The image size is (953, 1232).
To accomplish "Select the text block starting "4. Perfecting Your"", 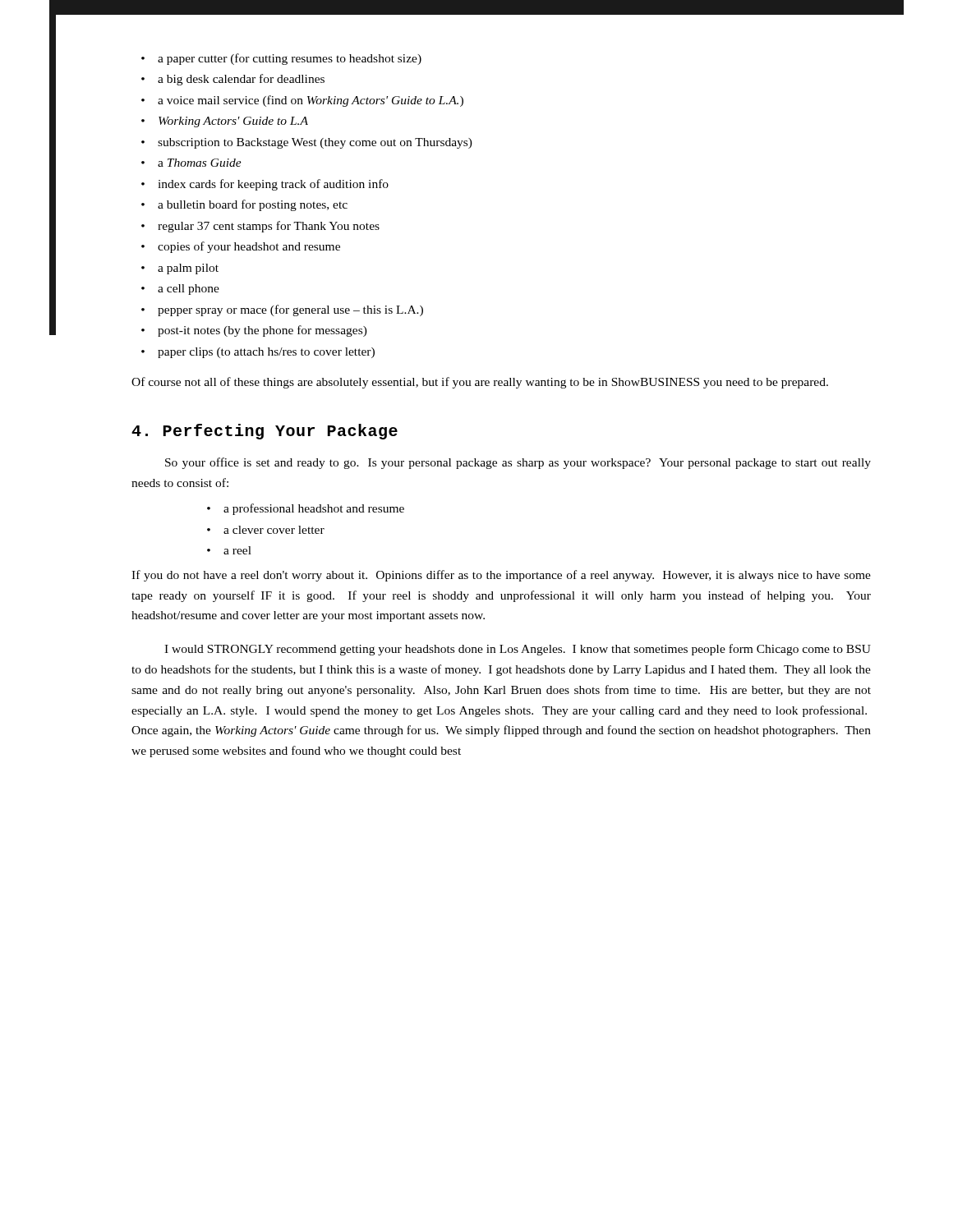I will tap(265, 432).
